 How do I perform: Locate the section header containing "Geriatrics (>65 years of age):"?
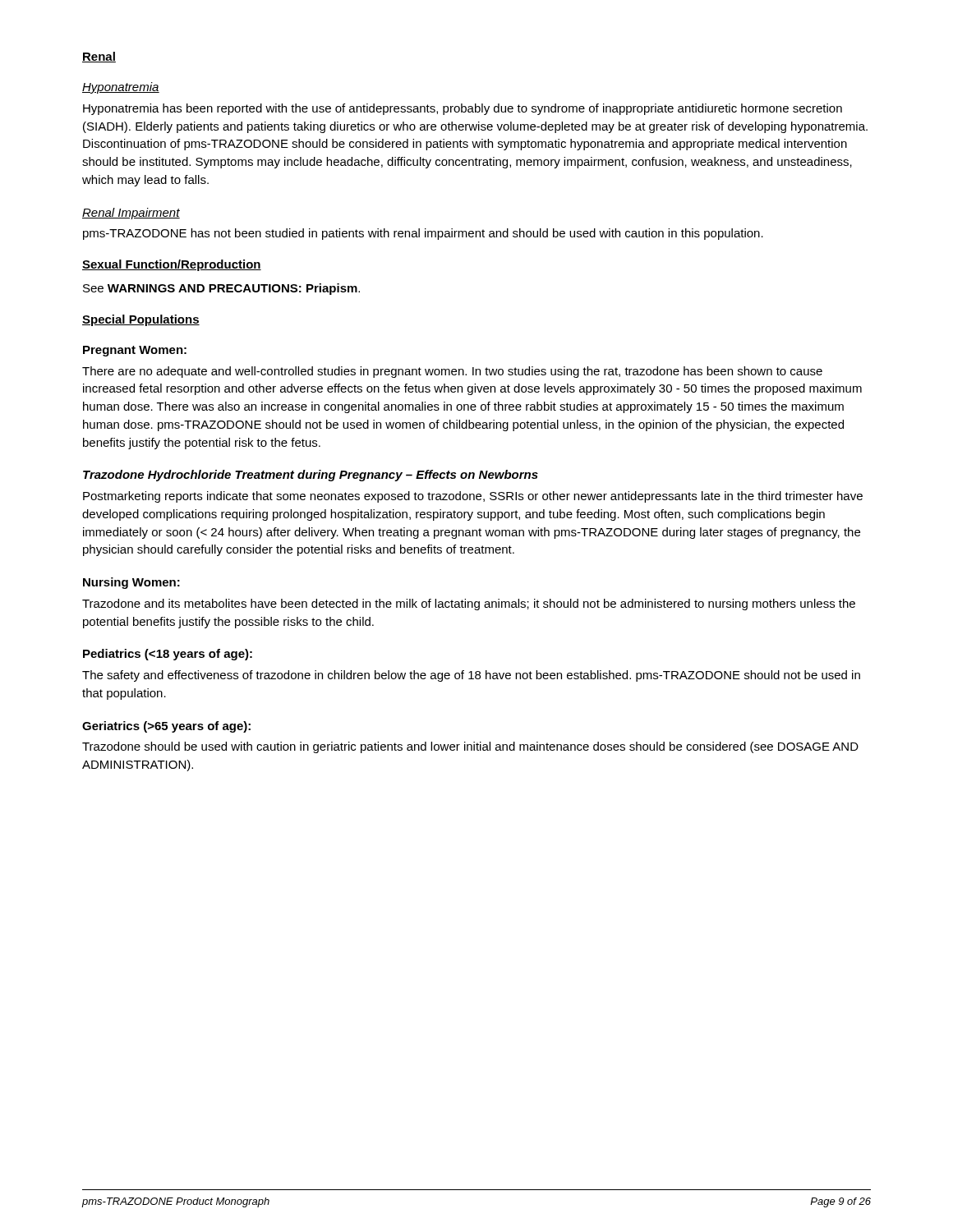166,727
